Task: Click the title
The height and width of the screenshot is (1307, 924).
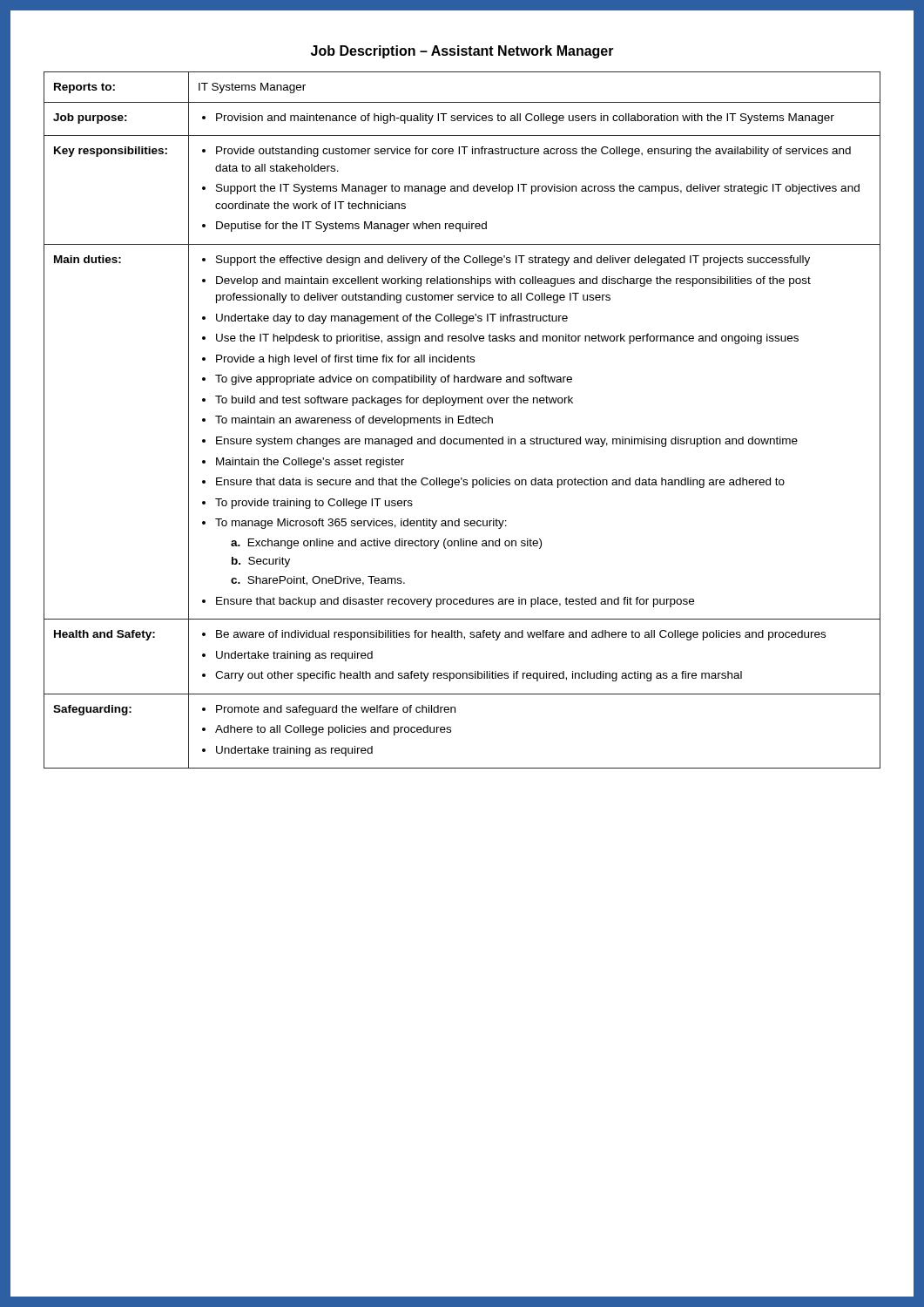Action: pyautogui.click(x=462, y=51)
